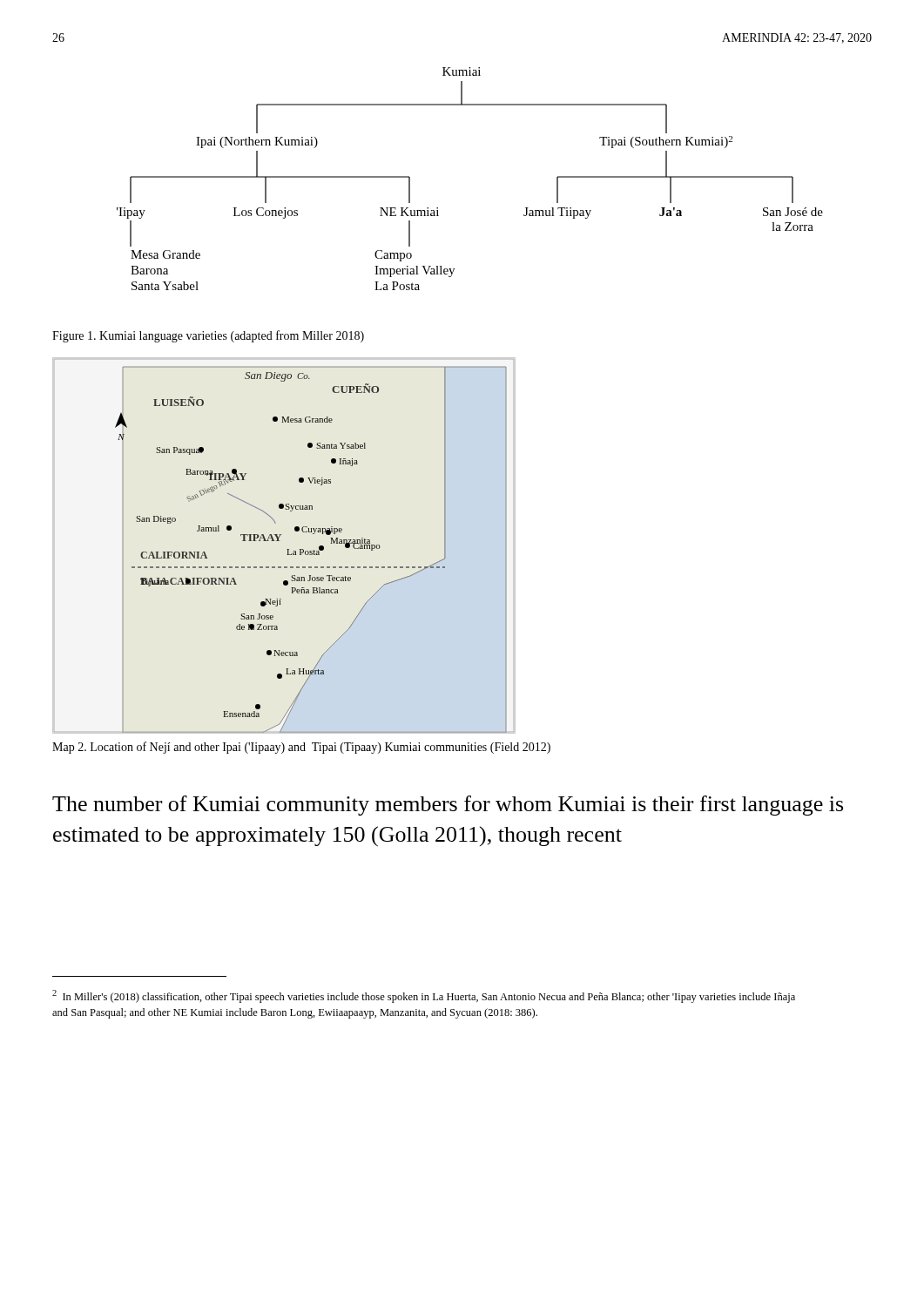This screenshot has height=1307, width=924.
Task: Locate the caption that opens with "Map 2. Location of Nejí and other Ipai"
Action: tap(302, 747)
